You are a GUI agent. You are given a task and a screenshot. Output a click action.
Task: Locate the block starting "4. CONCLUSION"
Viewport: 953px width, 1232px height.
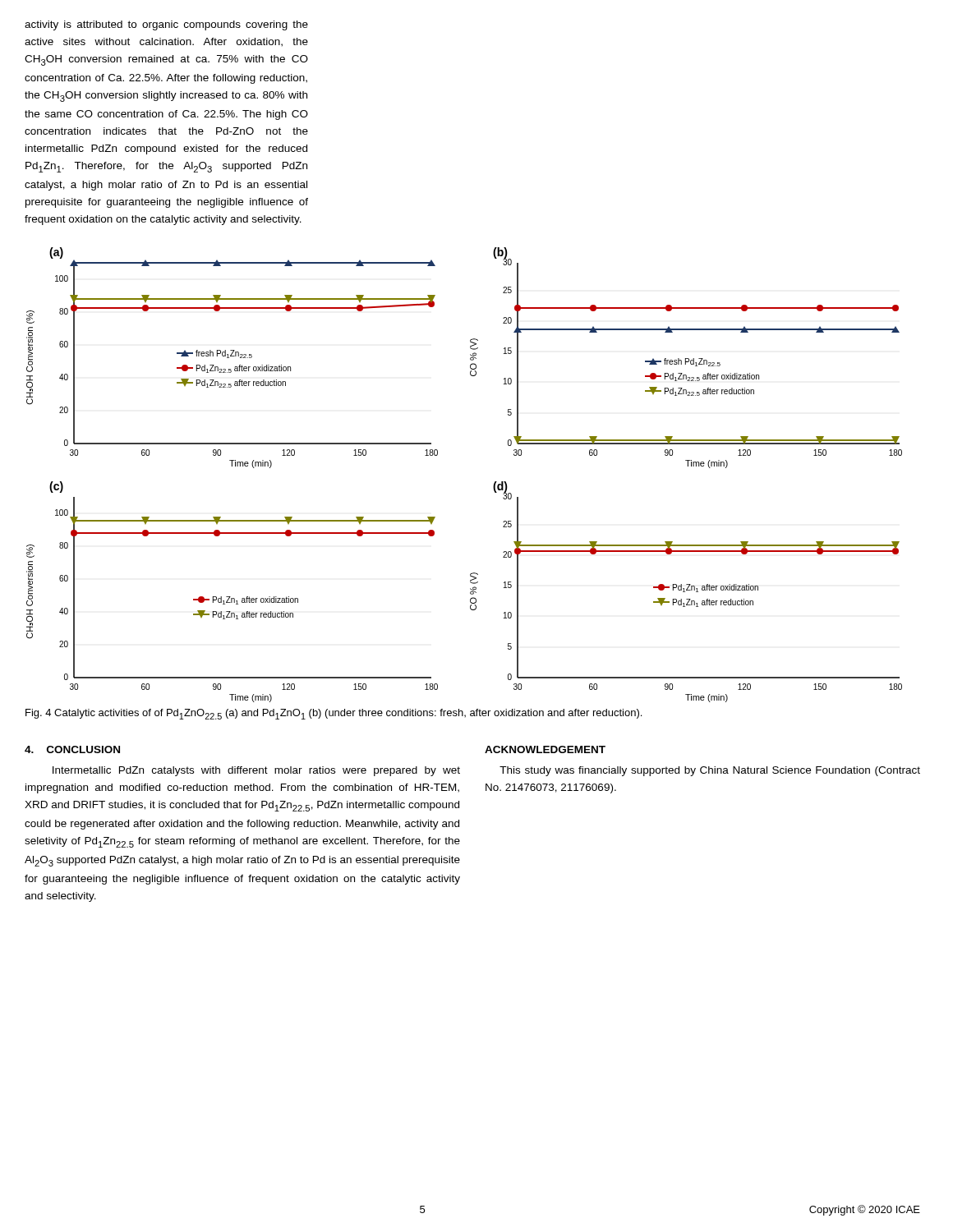pos(73,749)
